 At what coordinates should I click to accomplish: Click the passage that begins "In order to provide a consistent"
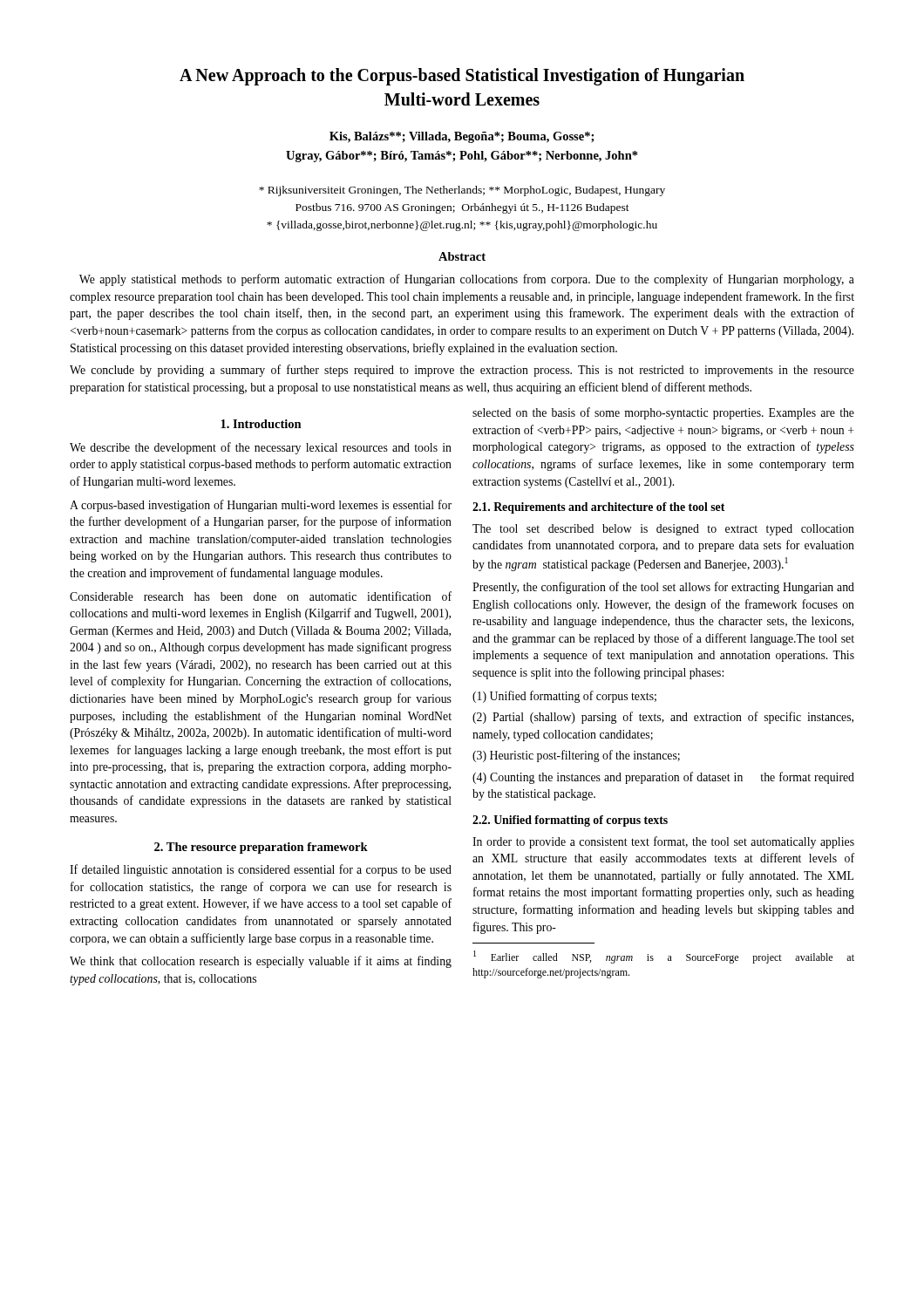(663, 885)
